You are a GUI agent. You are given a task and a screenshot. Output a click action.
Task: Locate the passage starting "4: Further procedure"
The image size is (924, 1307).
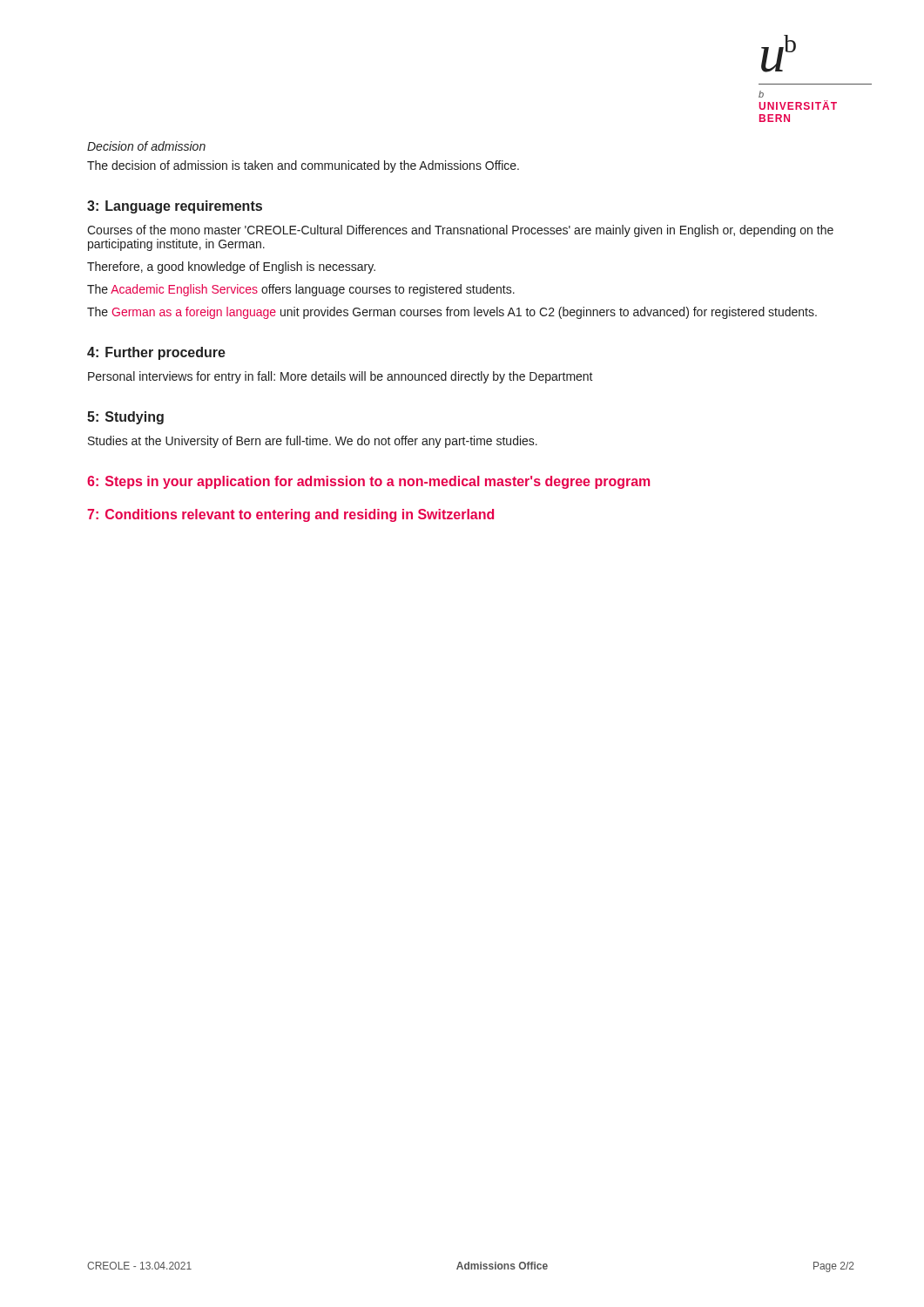click(x=156, y=353)
